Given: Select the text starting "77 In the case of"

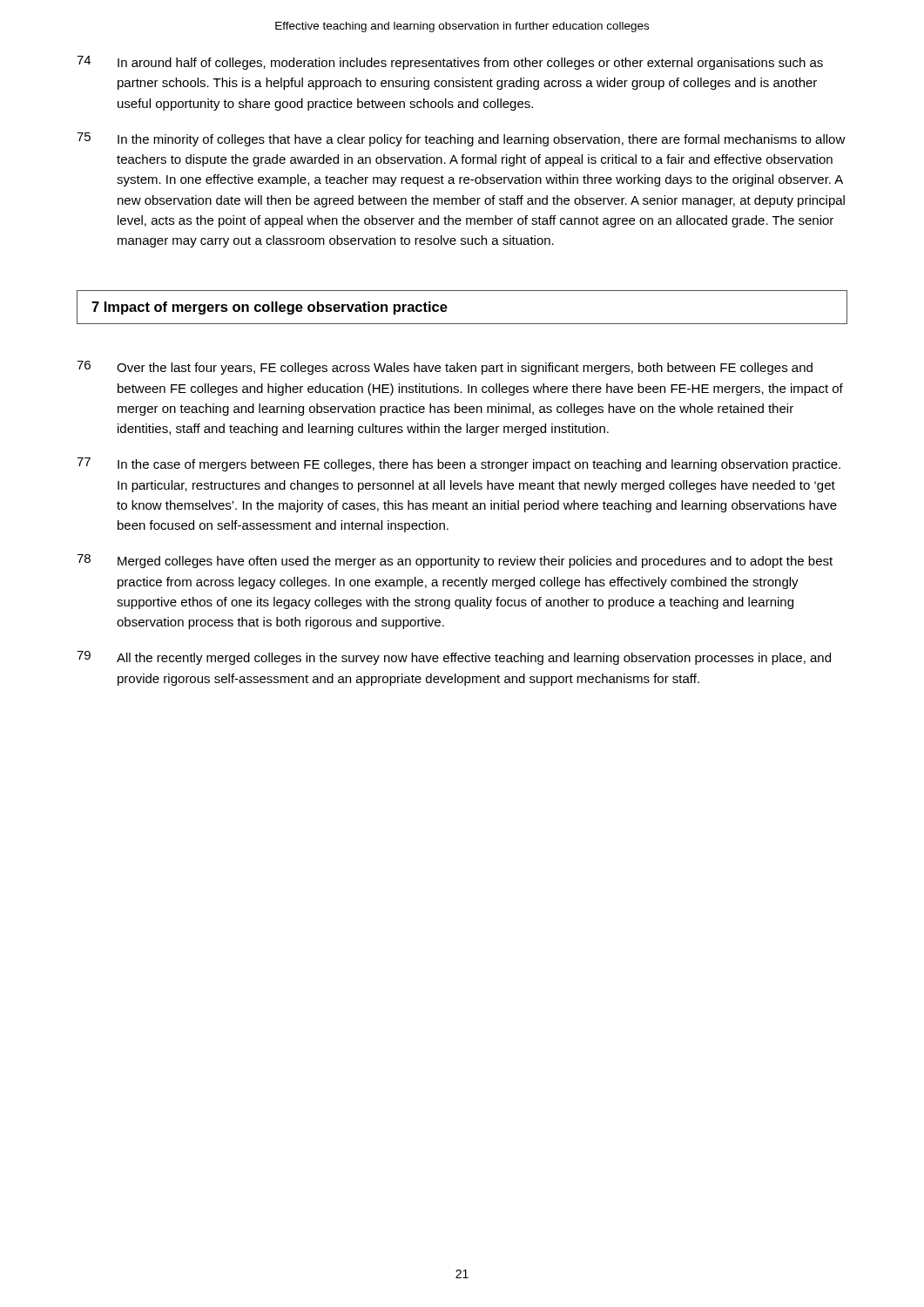Looking at the screenshot, I should 462,495.
